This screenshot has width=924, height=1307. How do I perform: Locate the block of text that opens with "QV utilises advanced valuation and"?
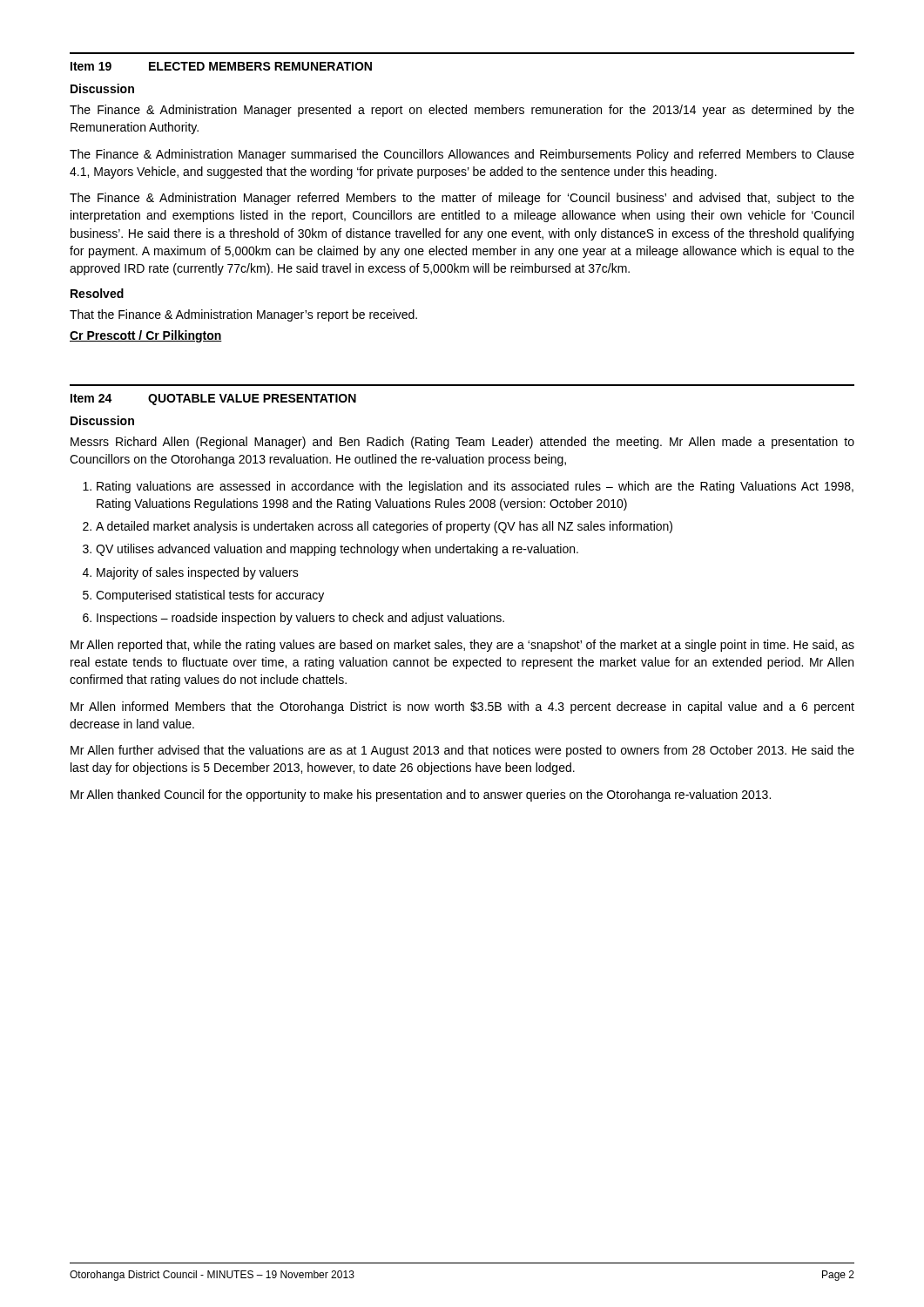(x=337, y=549)
